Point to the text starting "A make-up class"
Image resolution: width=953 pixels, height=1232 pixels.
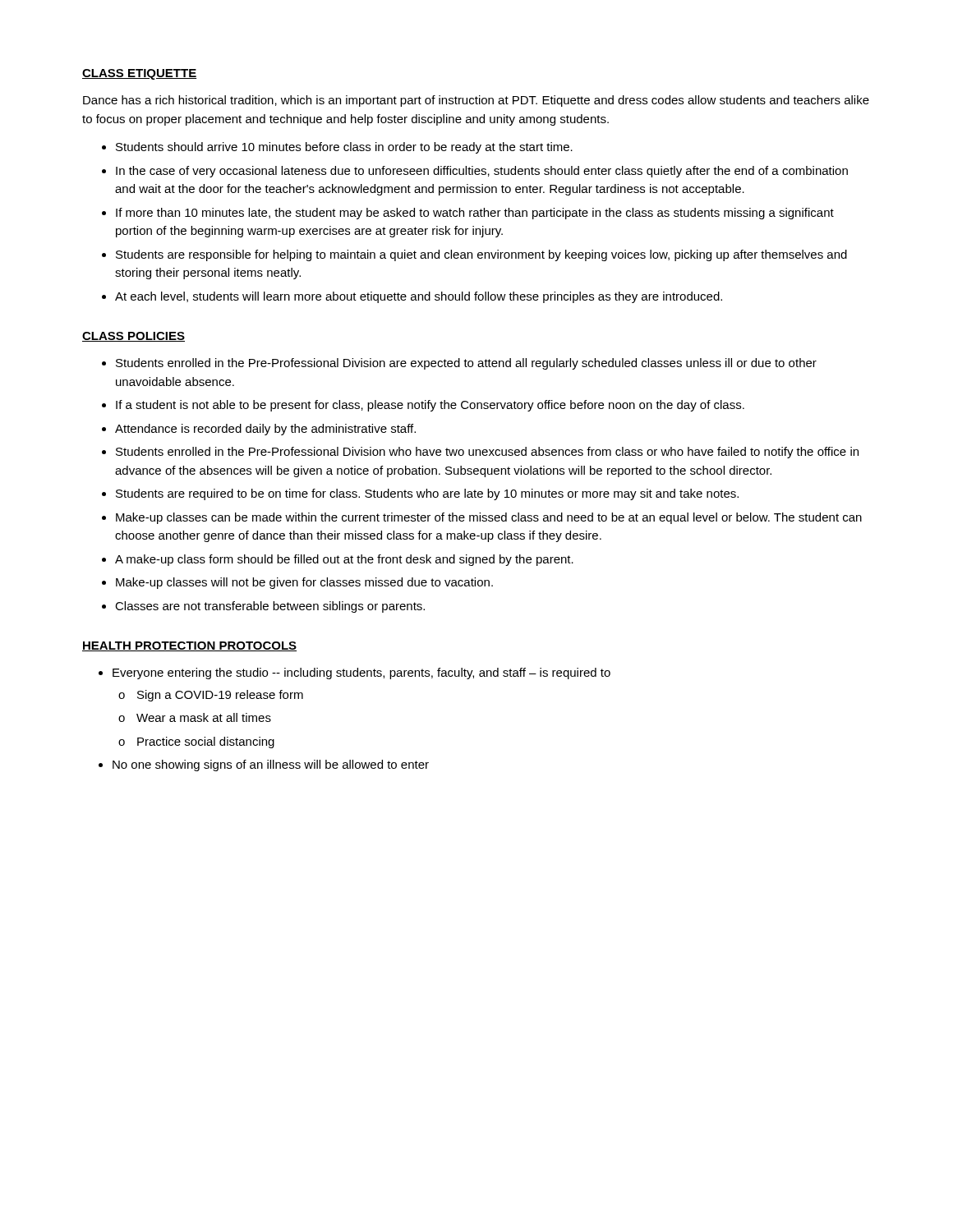(x=493, y=559)
